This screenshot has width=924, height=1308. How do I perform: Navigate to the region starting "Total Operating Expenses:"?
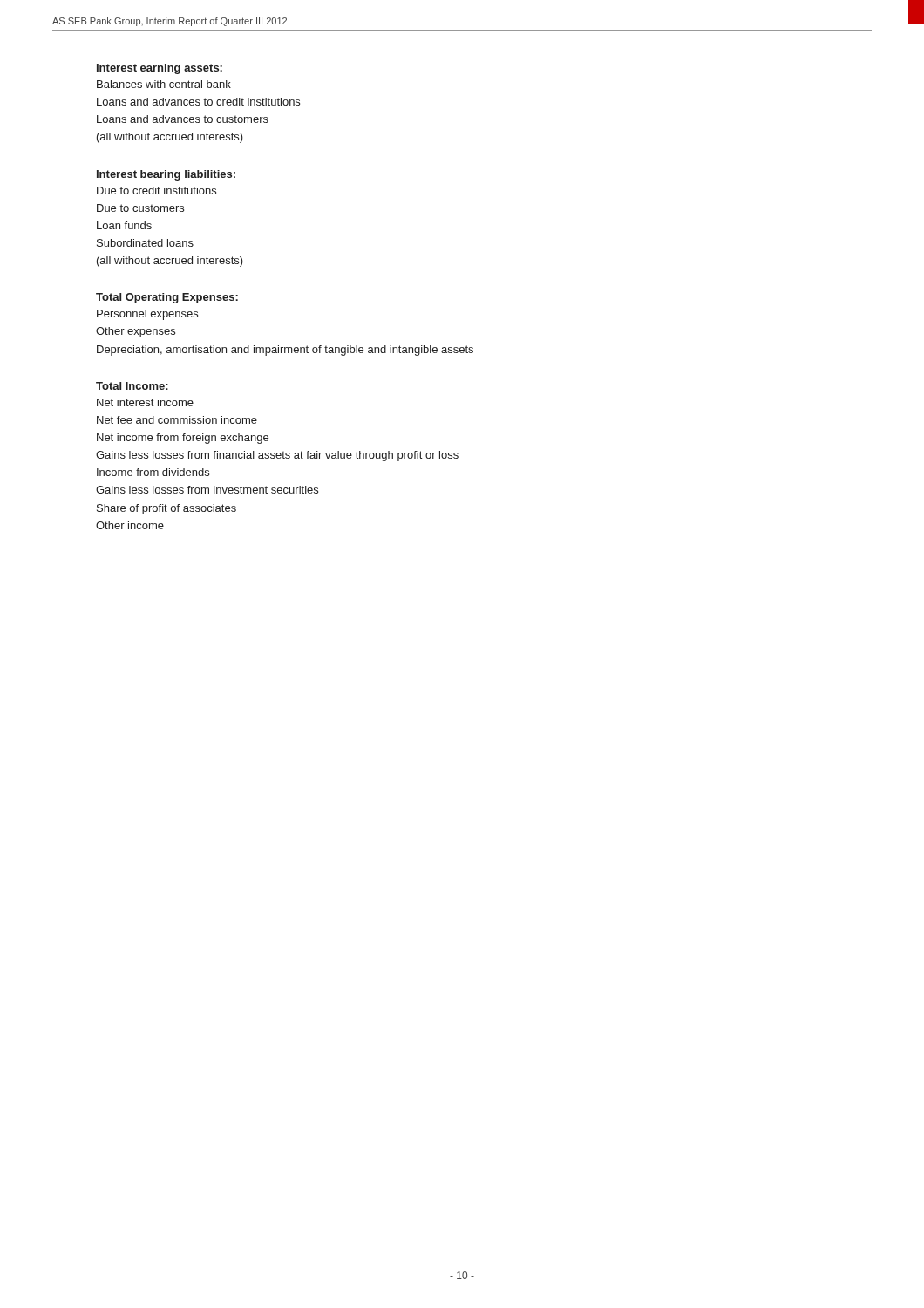tap(167, 297)
